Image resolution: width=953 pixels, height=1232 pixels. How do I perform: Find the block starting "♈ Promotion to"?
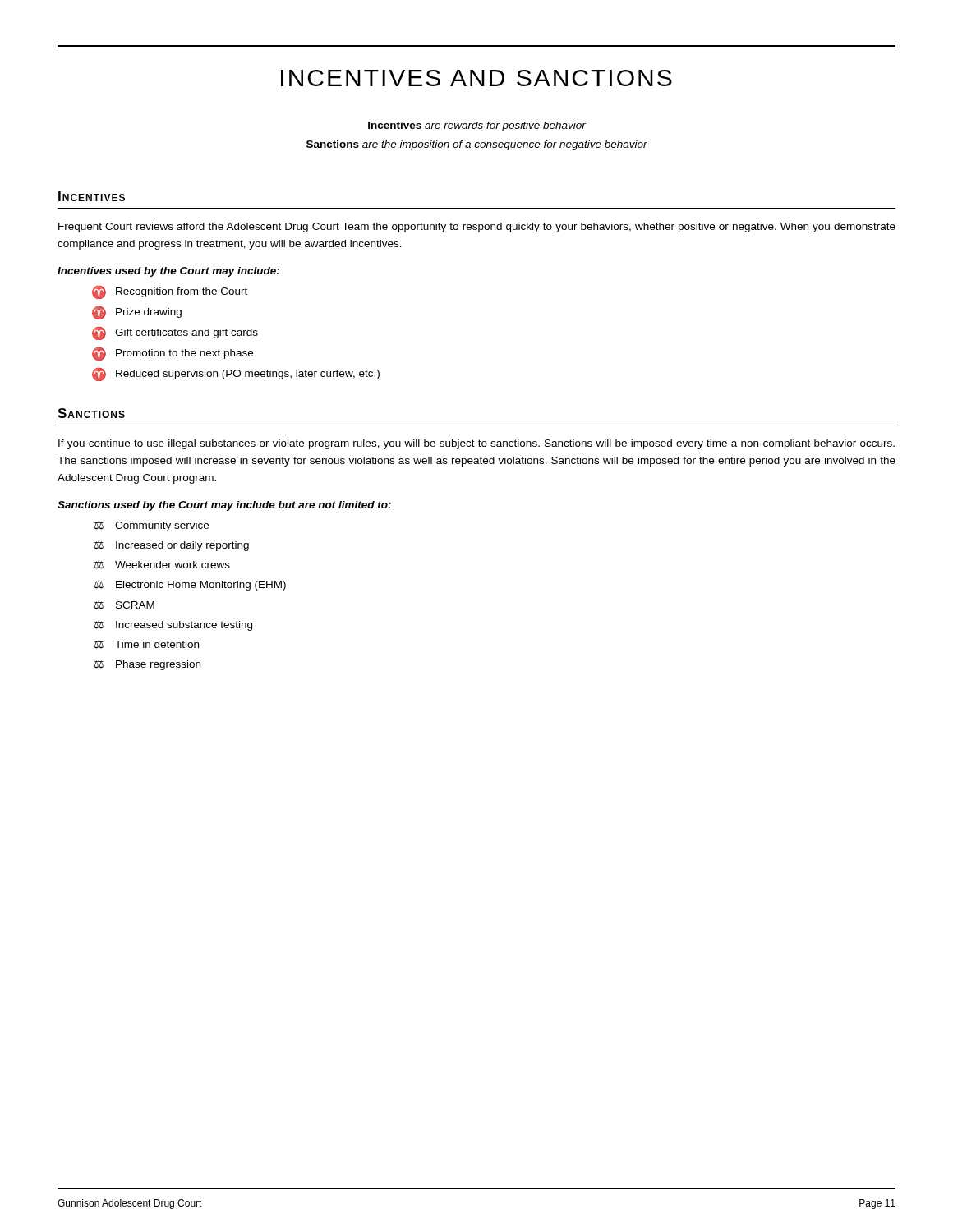(x=173, y=354)
